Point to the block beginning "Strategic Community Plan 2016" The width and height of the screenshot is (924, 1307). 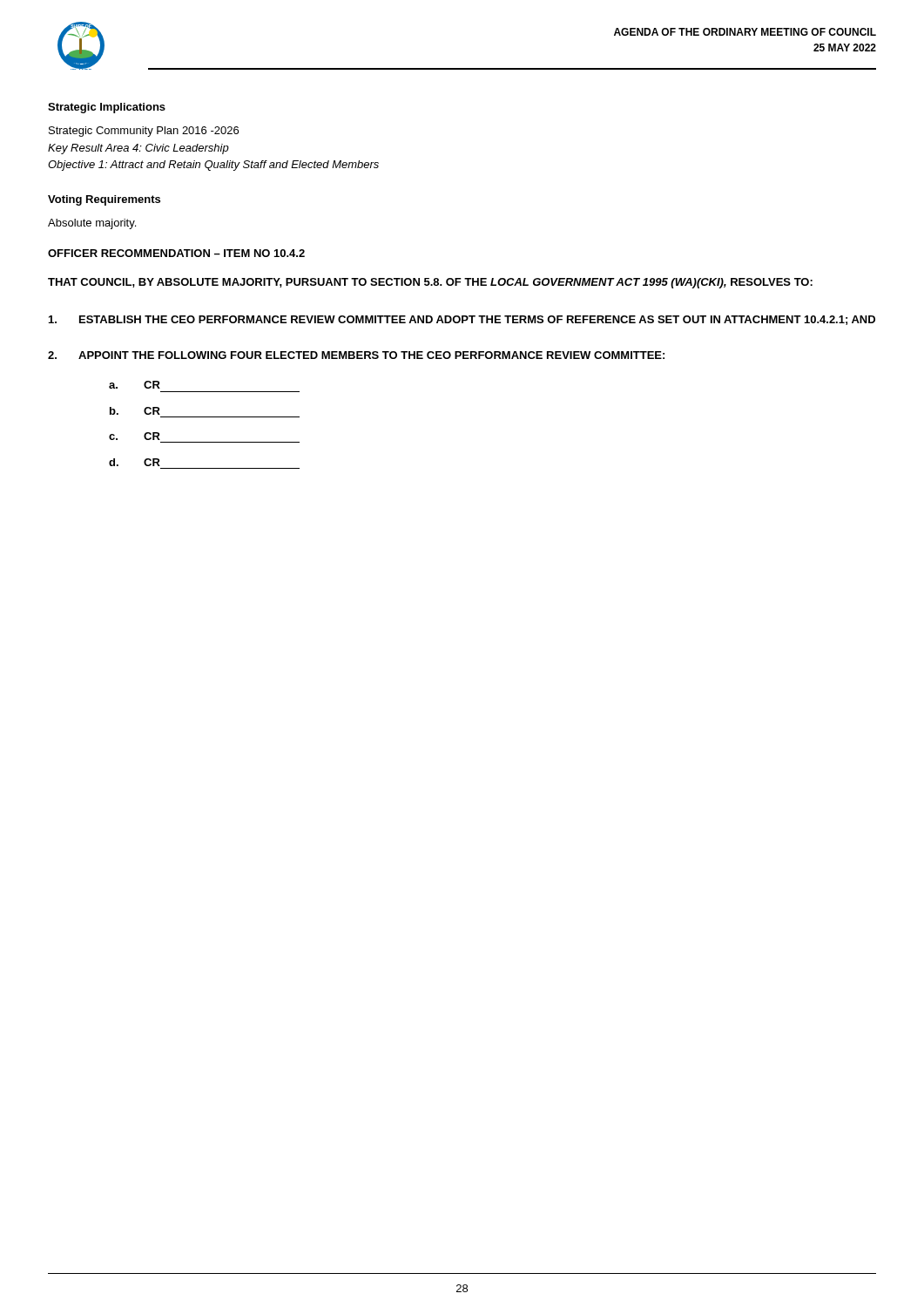pos(213,147)
